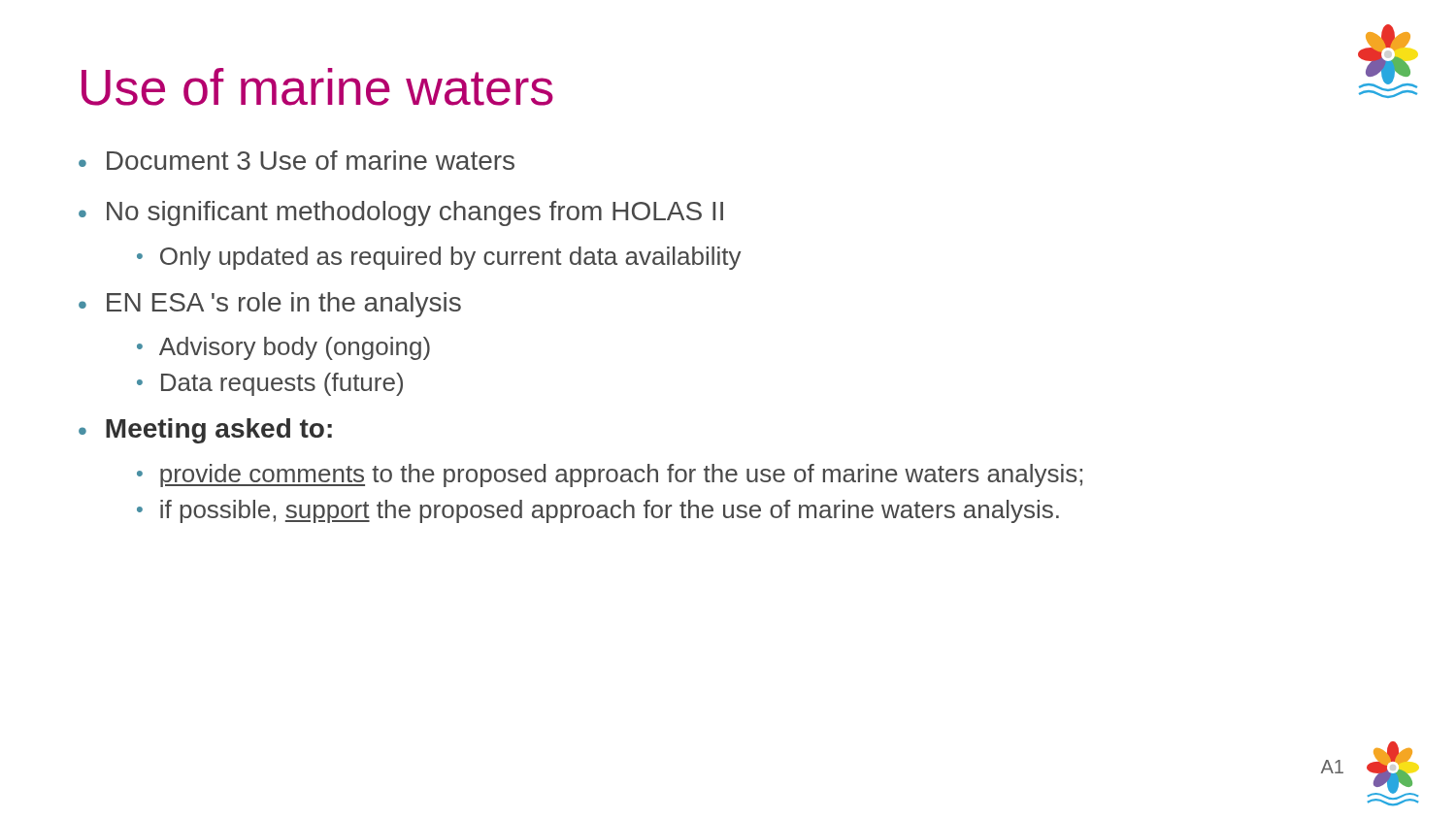Navigate to the element starting "• provide comments"
The width and height of the screenshot is (1456, 819).
click(x=610, y=474)
